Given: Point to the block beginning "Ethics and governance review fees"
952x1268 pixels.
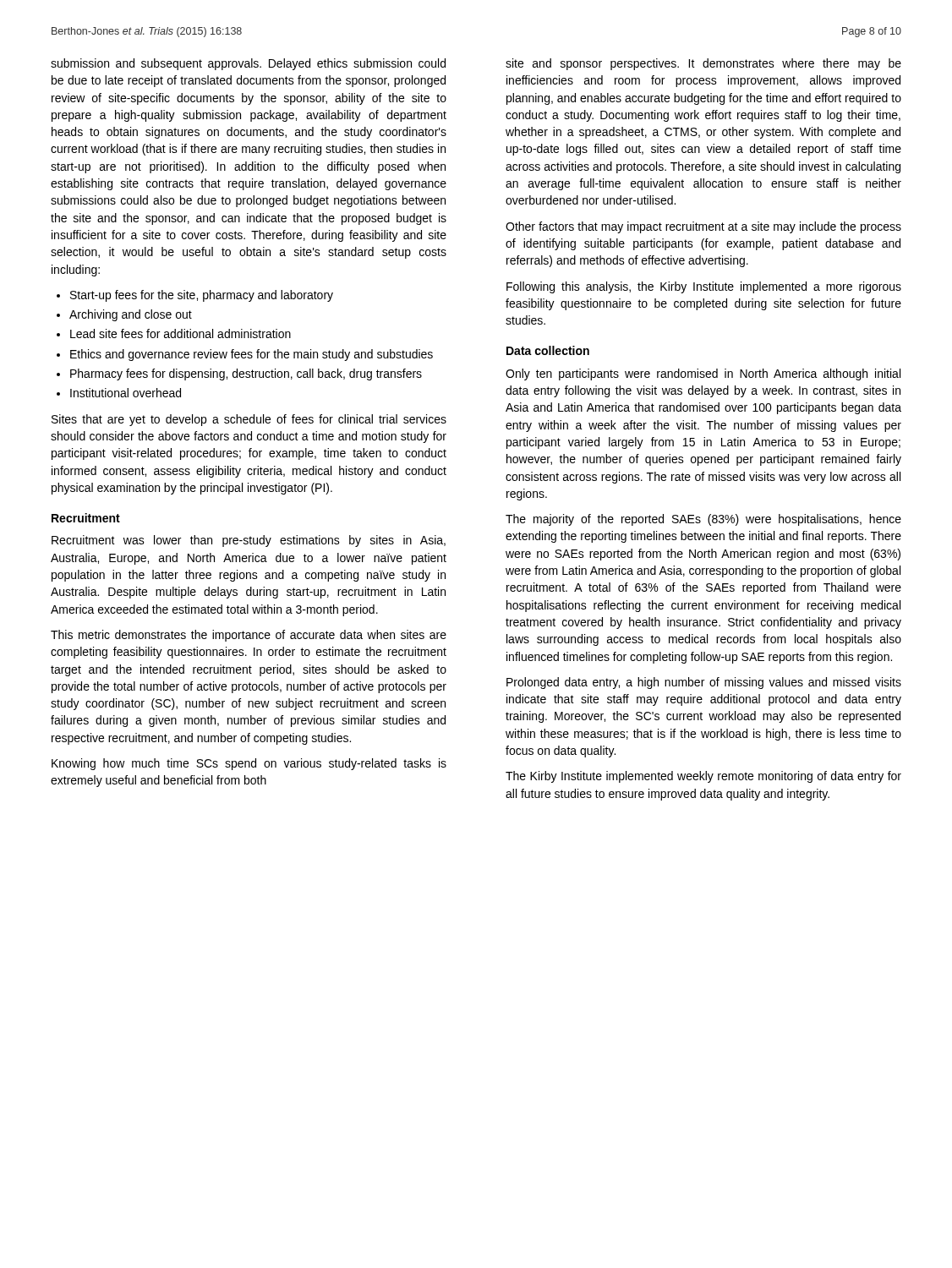Looking at the screenshot, I should [x=251, y=354].
